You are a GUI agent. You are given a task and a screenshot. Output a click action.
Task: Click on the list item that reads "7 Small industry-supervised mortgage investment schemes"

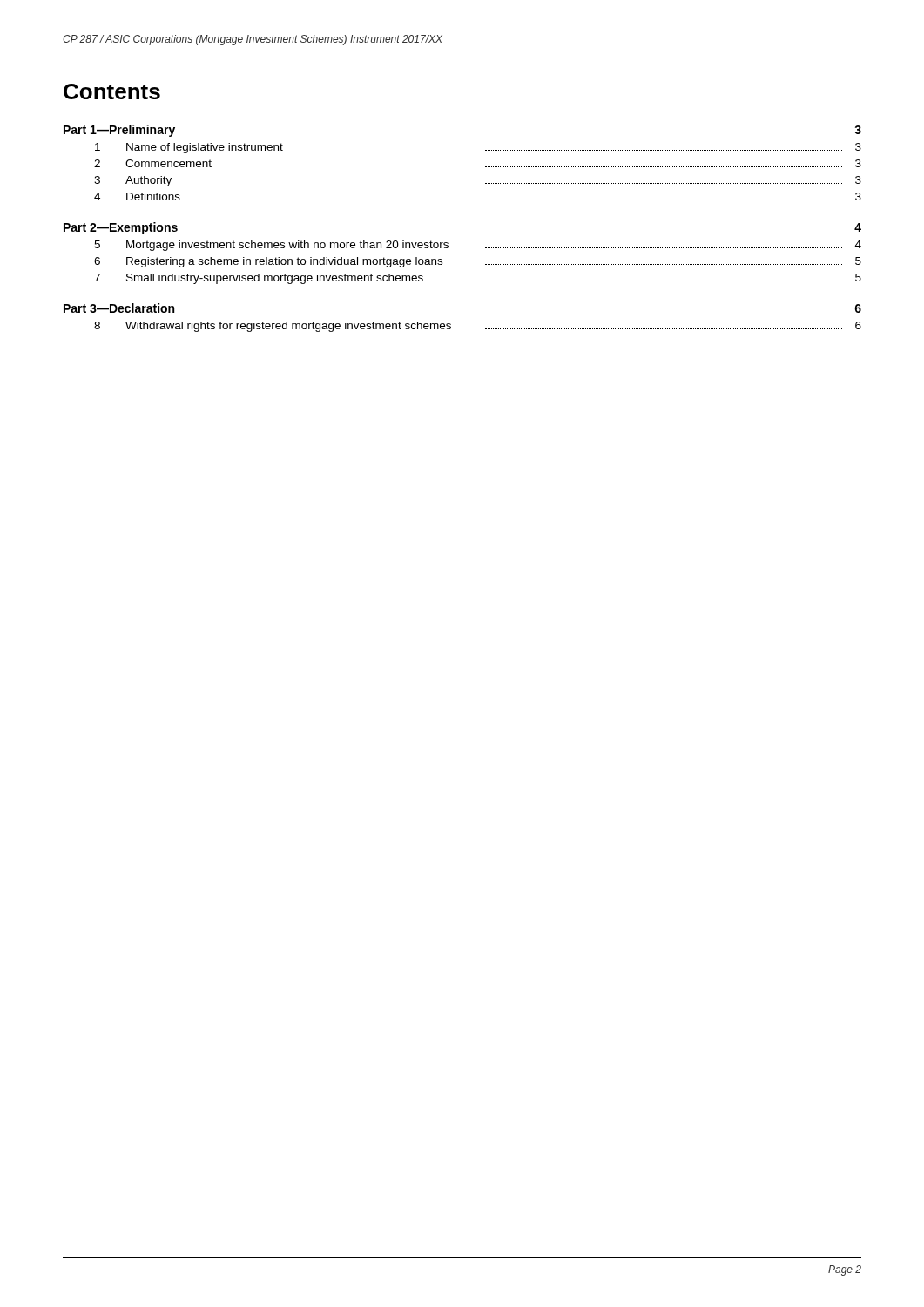pos(277,280)
